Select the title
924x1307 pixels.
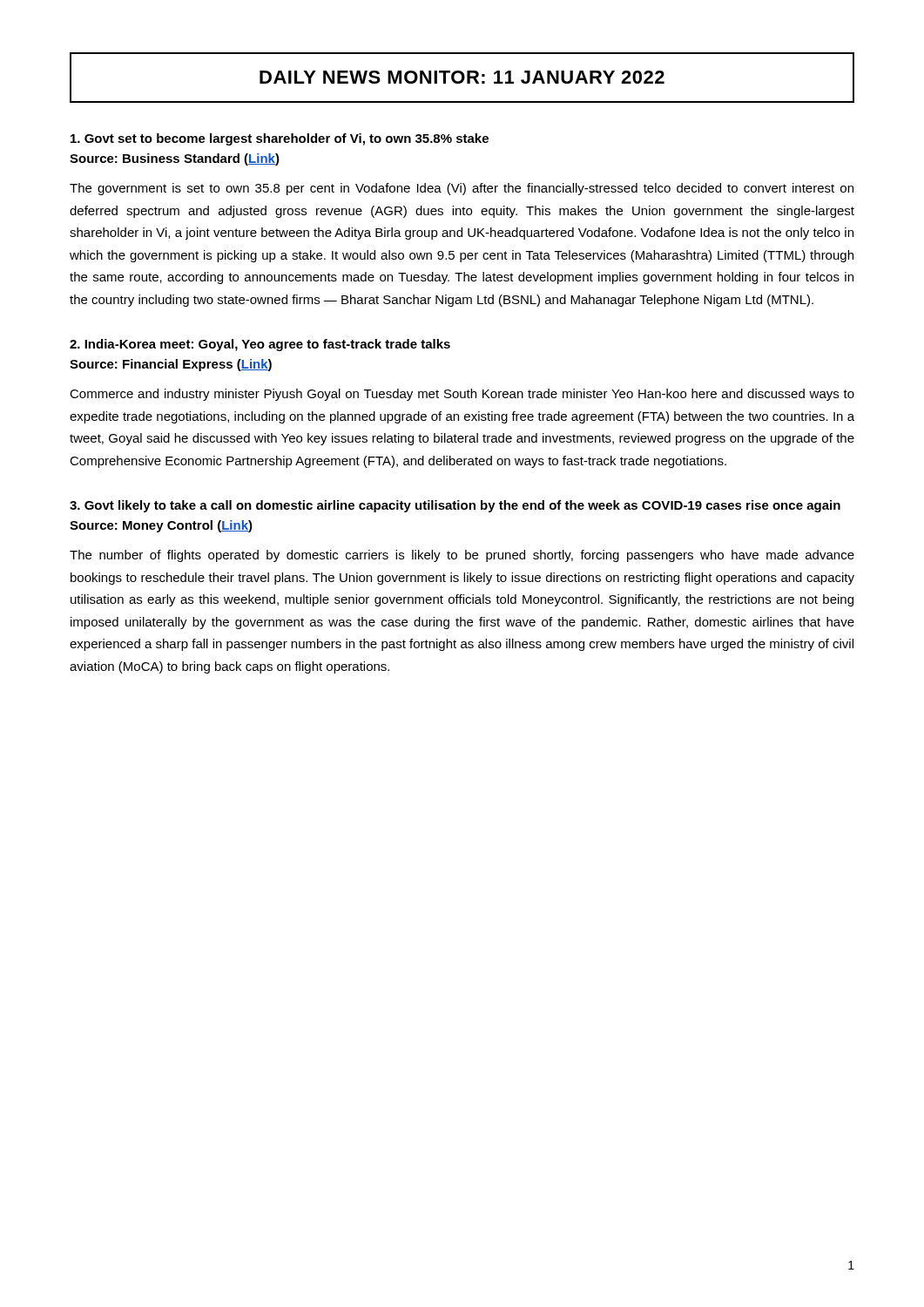pos(462,77)
